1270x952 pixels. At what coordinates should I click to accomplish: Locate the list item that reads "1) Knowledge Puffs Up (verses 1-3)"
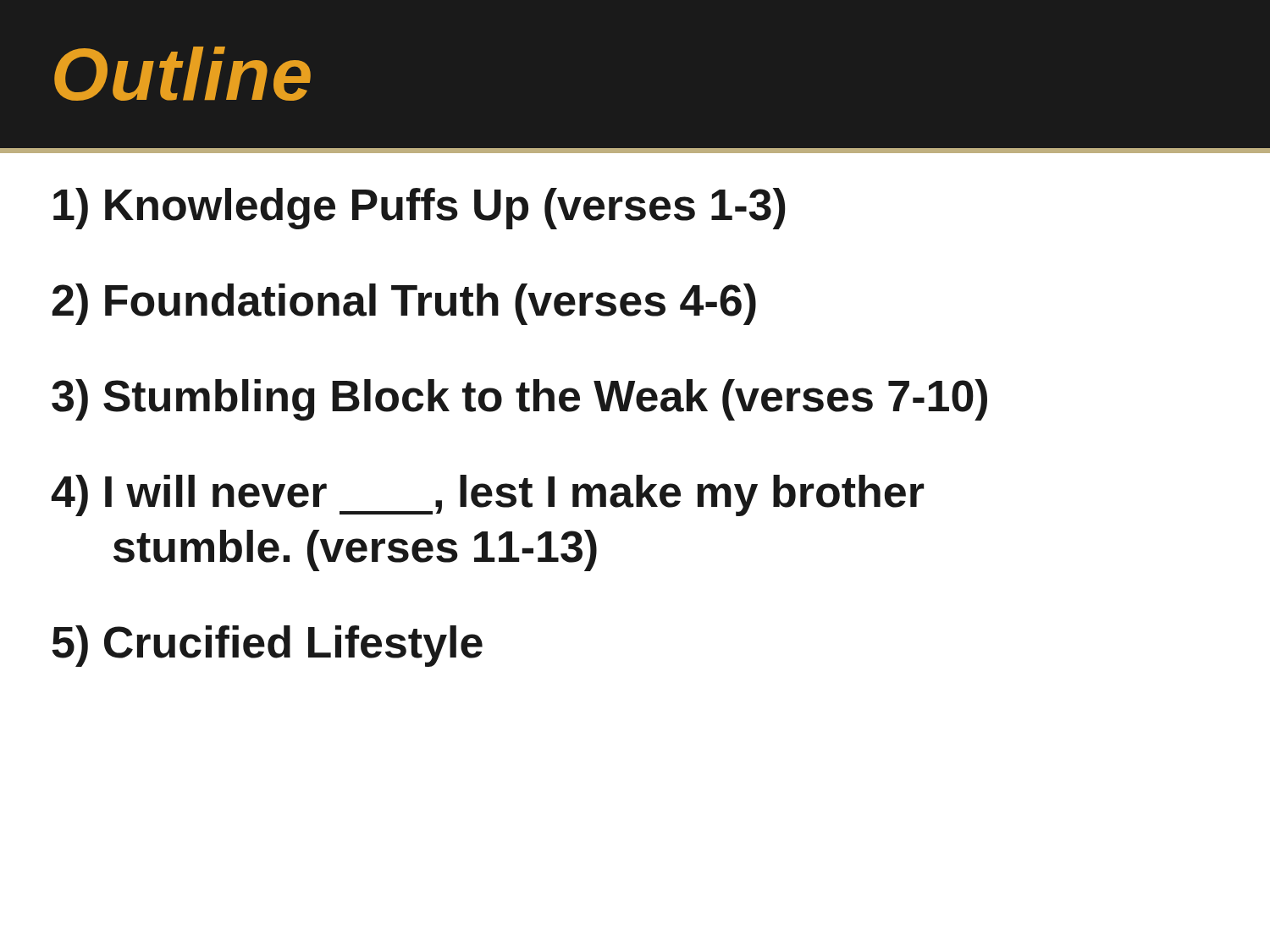[419, 205]
